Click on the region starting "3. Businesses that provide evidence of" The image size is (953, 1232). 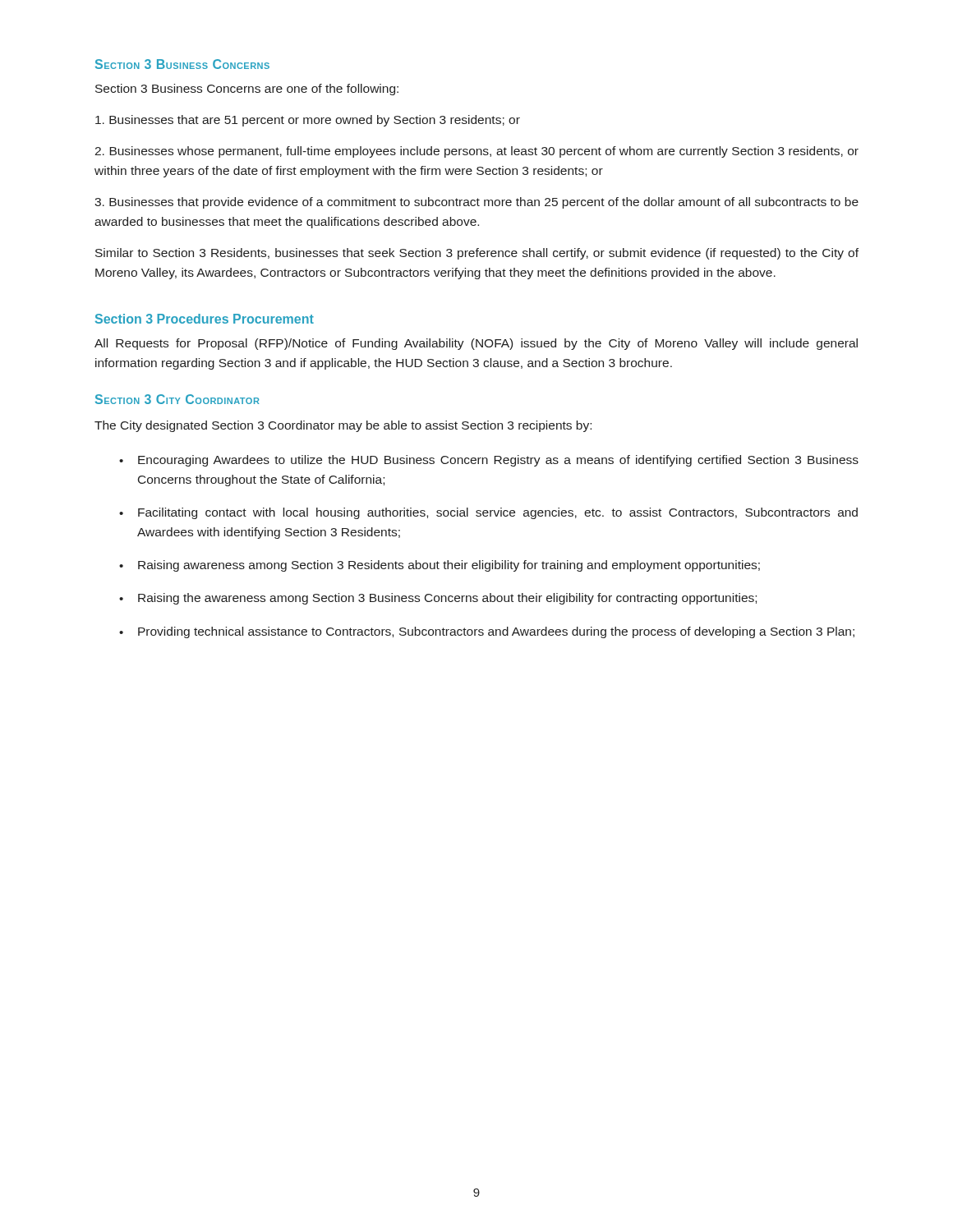tap(476, 212)
